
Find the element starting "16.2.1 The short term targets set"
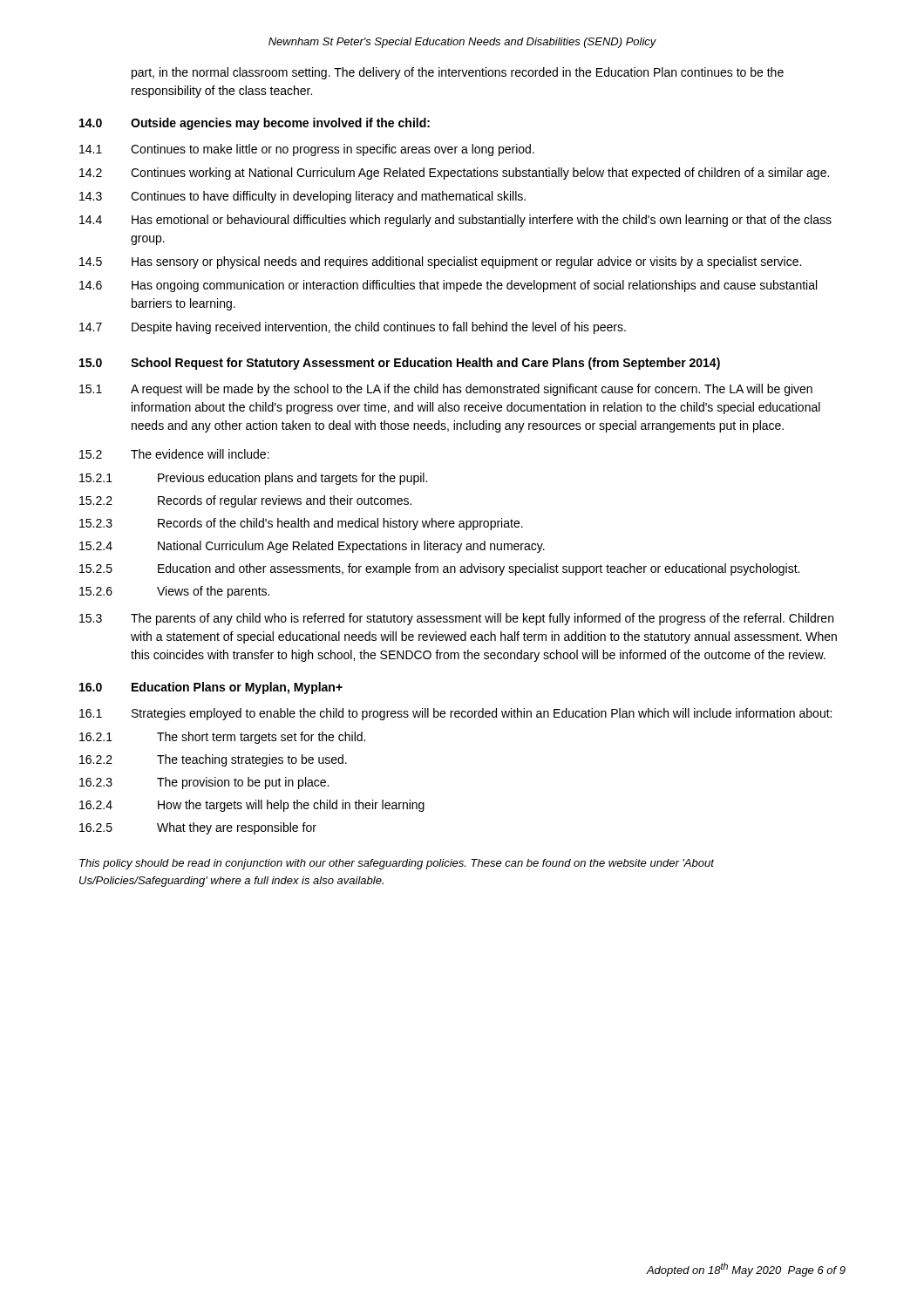tap(222, 738)
